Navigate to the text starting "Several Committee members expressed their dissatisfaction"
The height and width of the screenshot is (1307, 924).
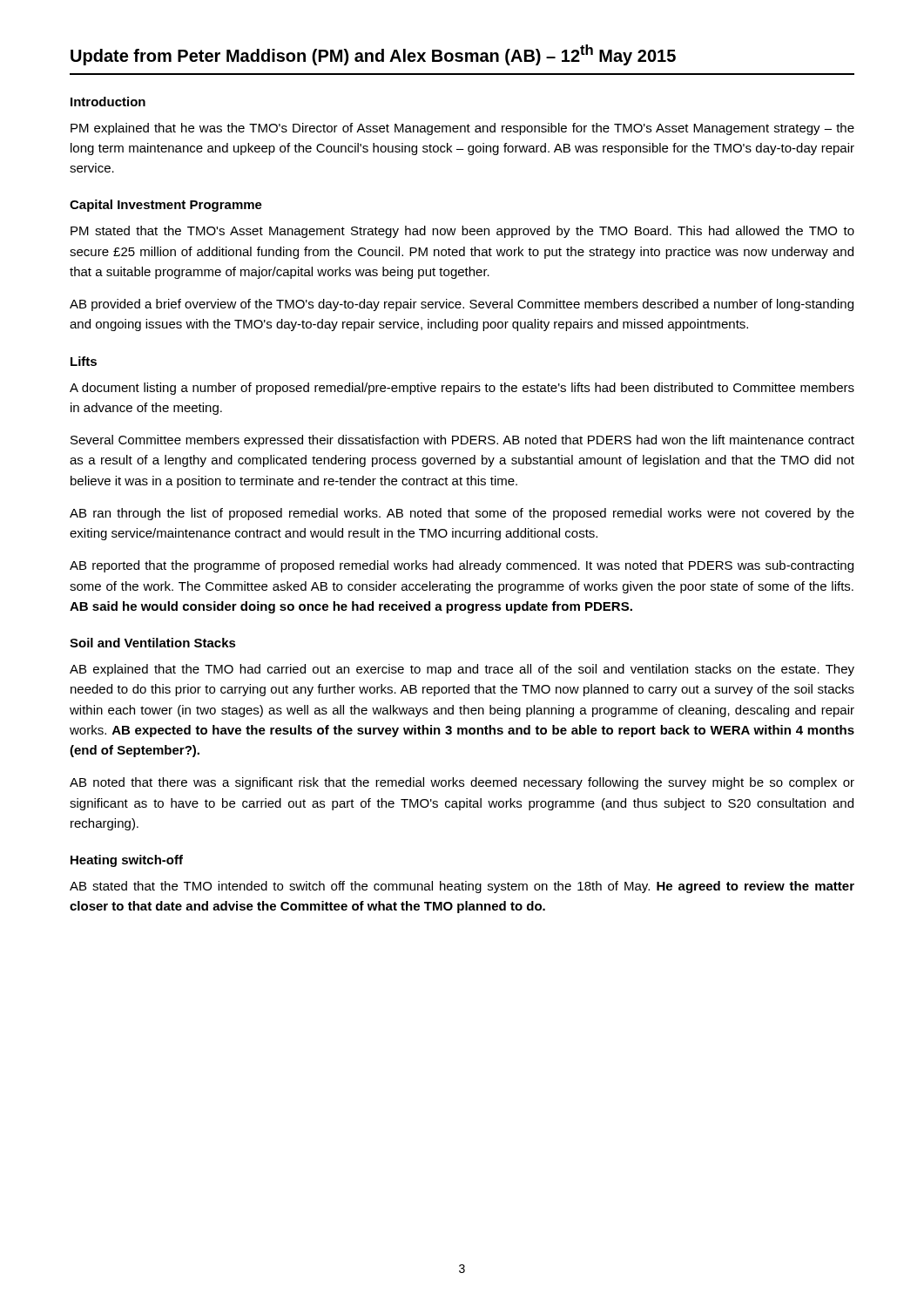462,460
